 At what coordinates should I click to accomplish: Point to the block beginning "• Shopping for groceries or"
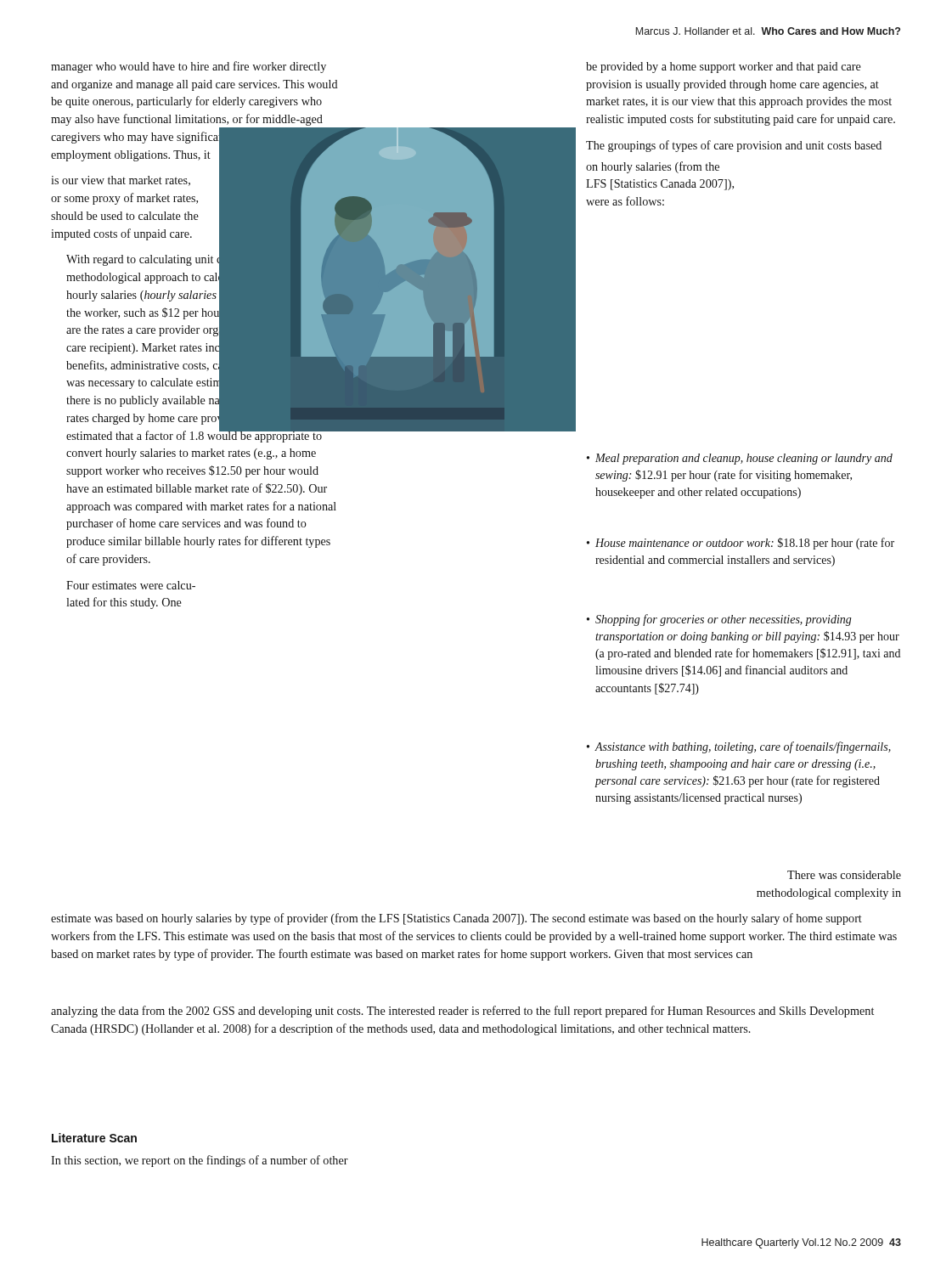[x=744, y=654]
